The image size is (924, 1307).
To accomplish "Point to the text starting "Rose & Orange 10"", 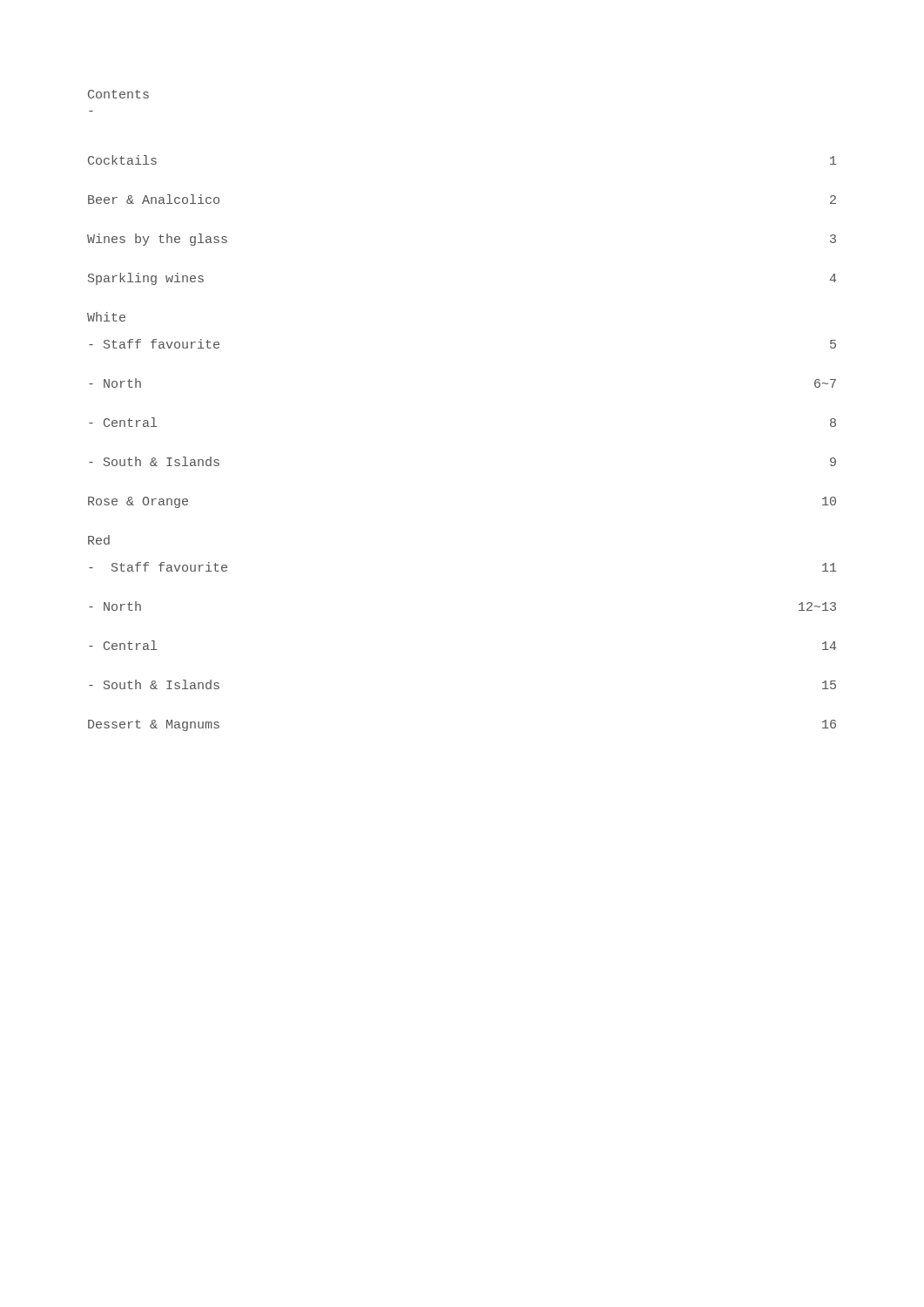I will (x=130, y=502).
